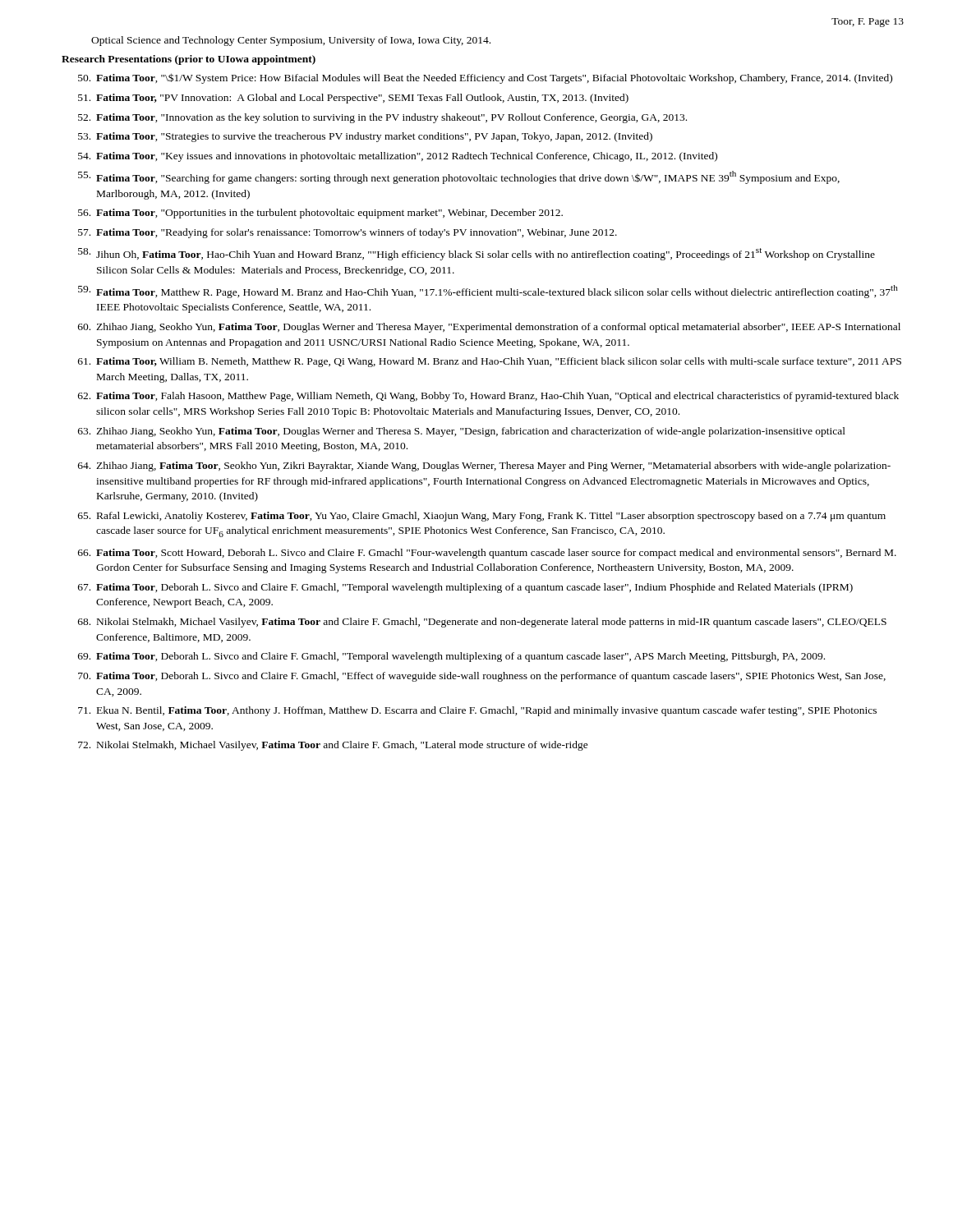Find the list item that says "66. Fatima Toor, Scott"
The height and width of the screenshot is (1232, 953).
click(x=483, y=560)
